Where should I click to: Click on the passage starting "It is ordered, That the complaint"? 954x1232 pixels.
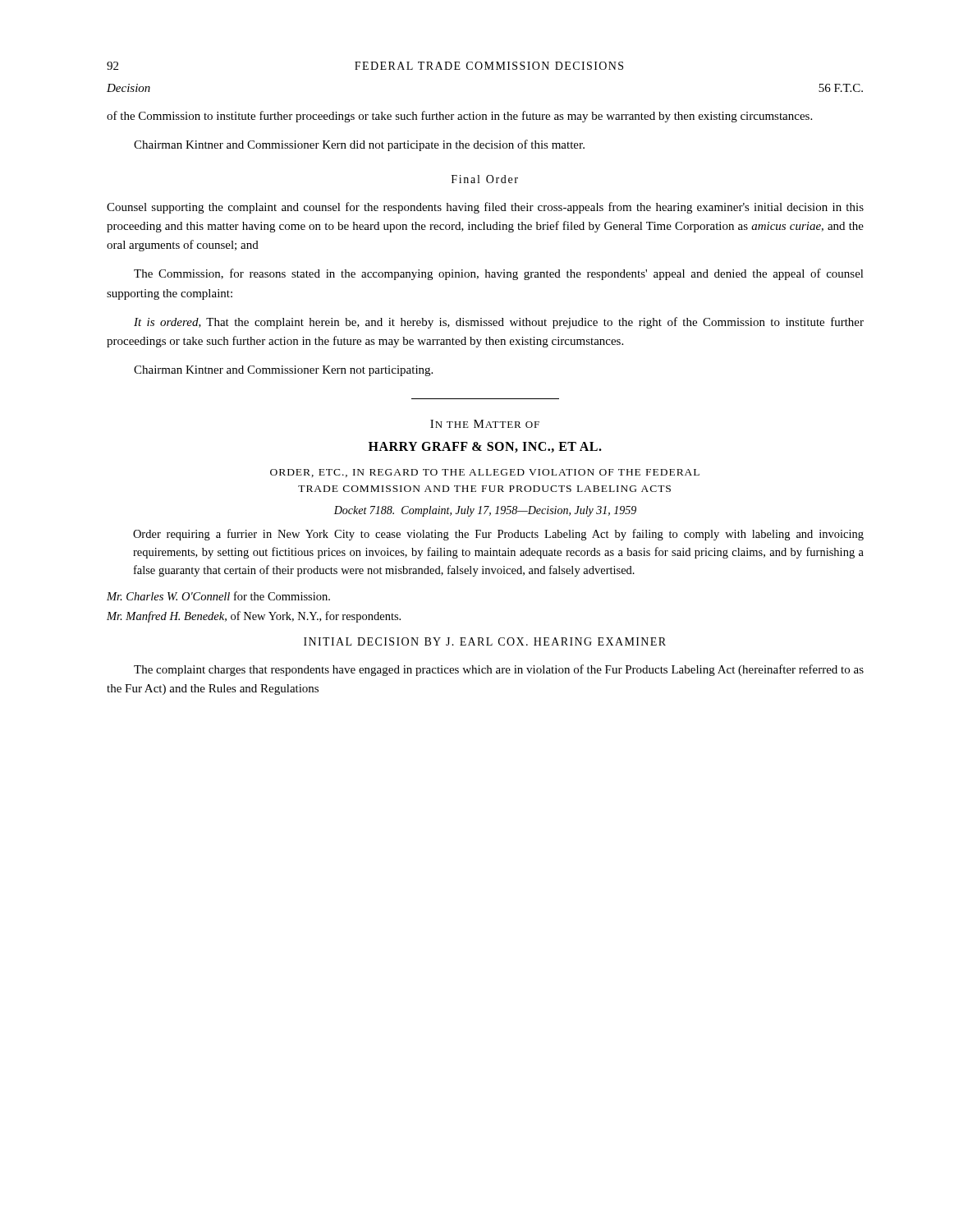tap(485, 331)
